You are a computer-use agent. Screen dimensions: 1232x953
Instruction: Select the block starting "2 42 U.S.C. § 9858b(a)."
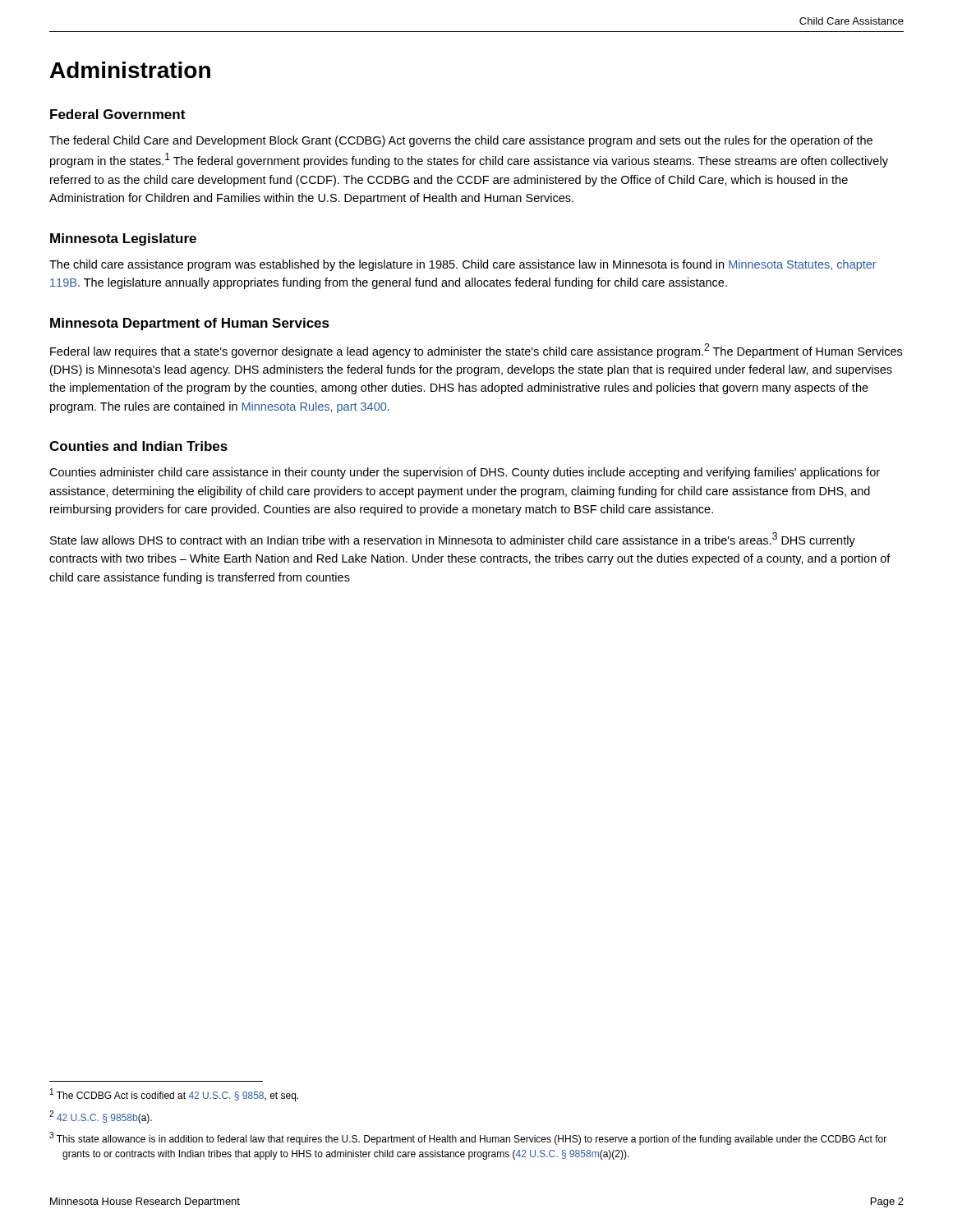click(101, 1116)
